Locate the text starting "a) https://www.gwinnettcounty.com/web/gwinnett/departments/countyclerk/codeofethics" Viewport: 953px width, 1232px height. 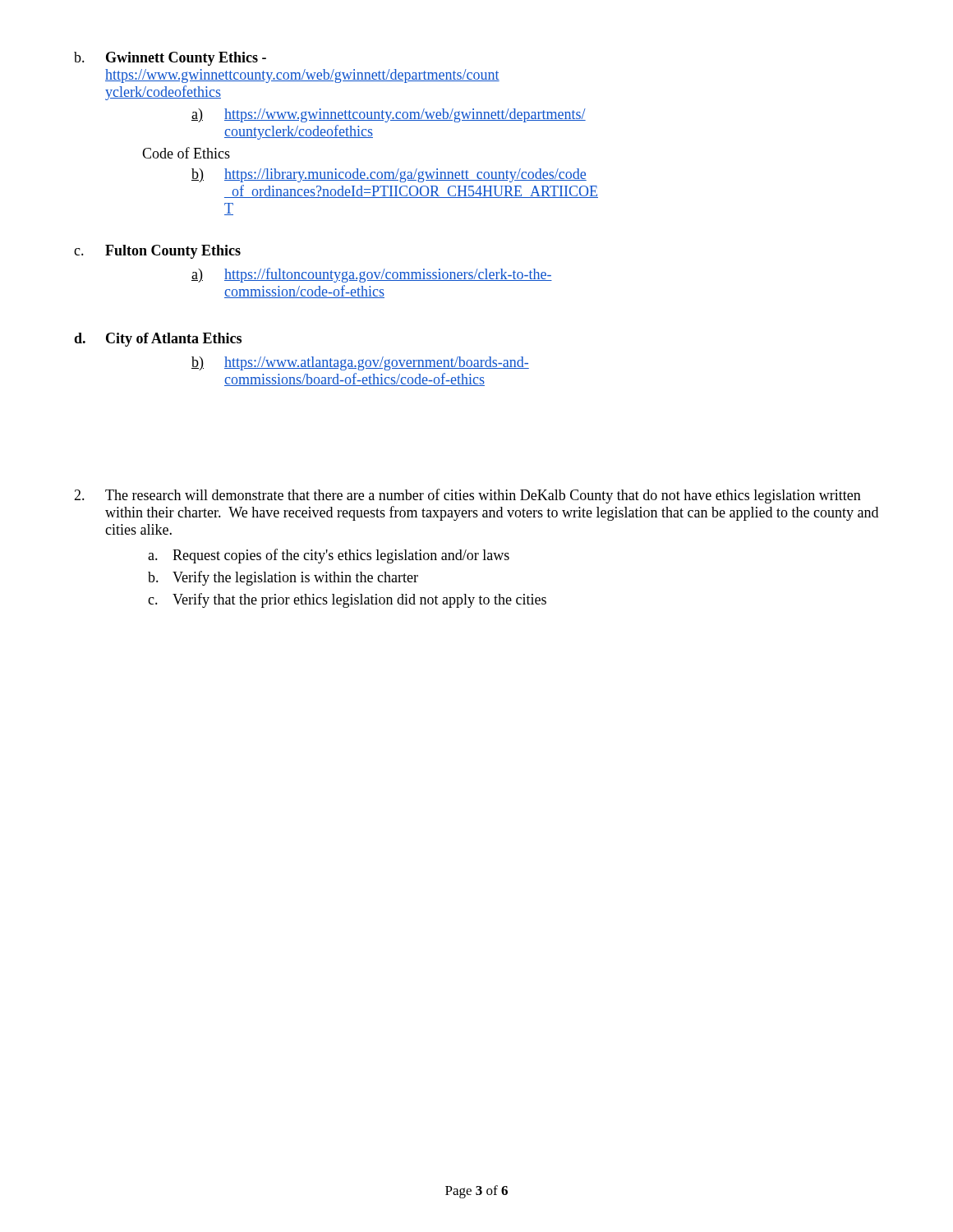(388, 123)
